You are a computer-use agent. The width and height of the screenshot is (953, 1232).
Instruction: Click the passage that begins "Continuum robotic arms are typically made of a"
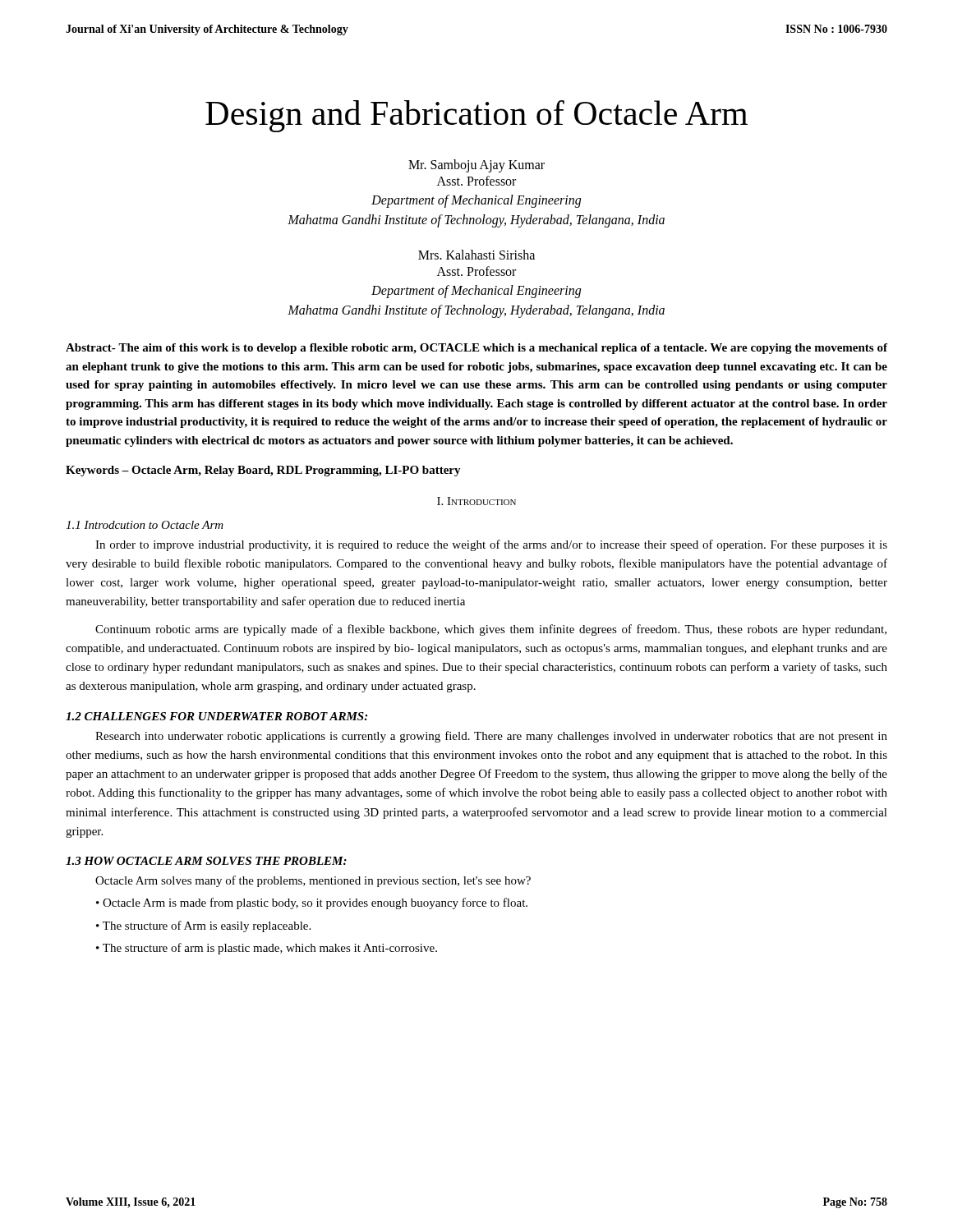476,657
